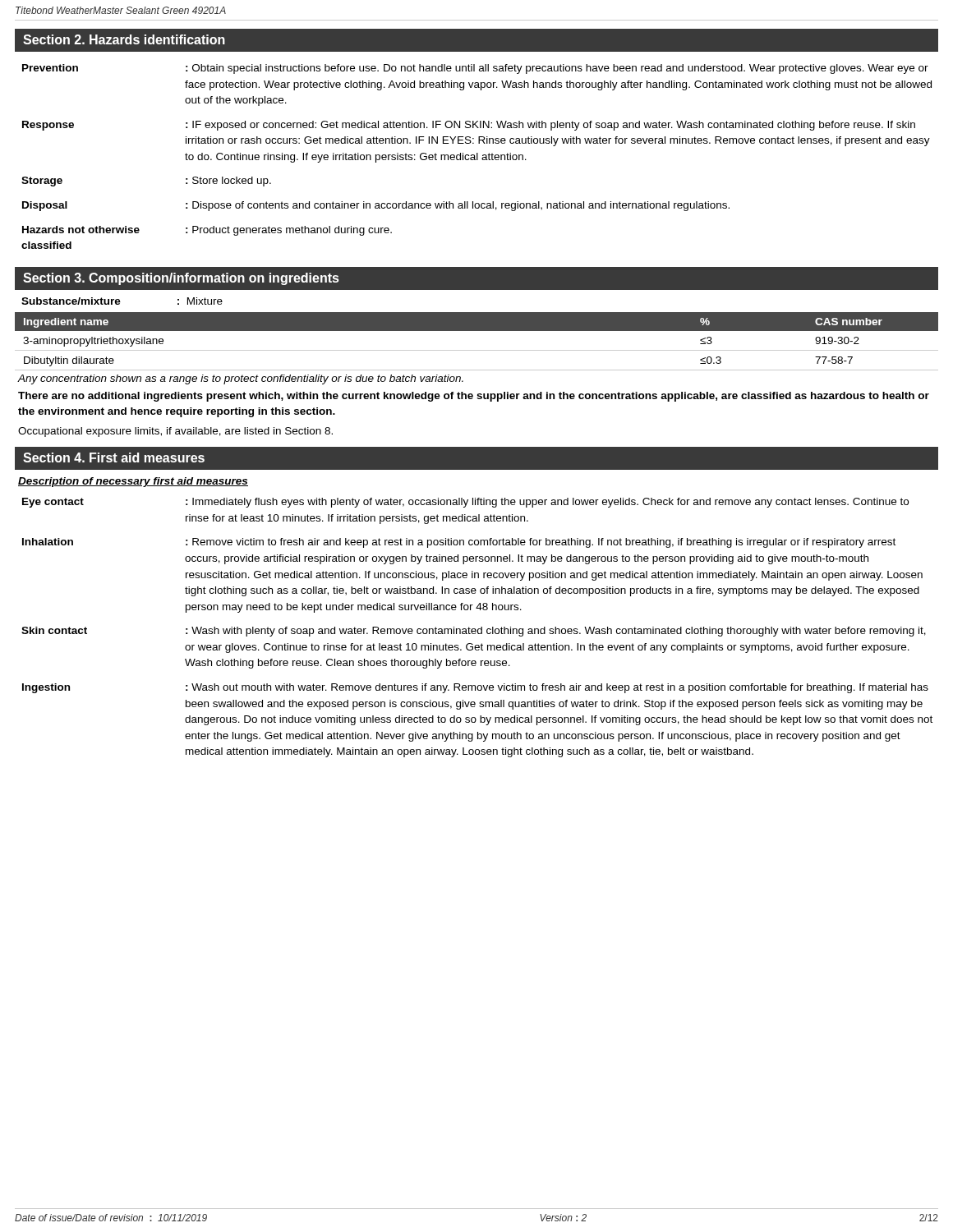953x1232 pixels.
Task: Select the table that reads ": Wash with plenty of"
Action: (476, 628)
